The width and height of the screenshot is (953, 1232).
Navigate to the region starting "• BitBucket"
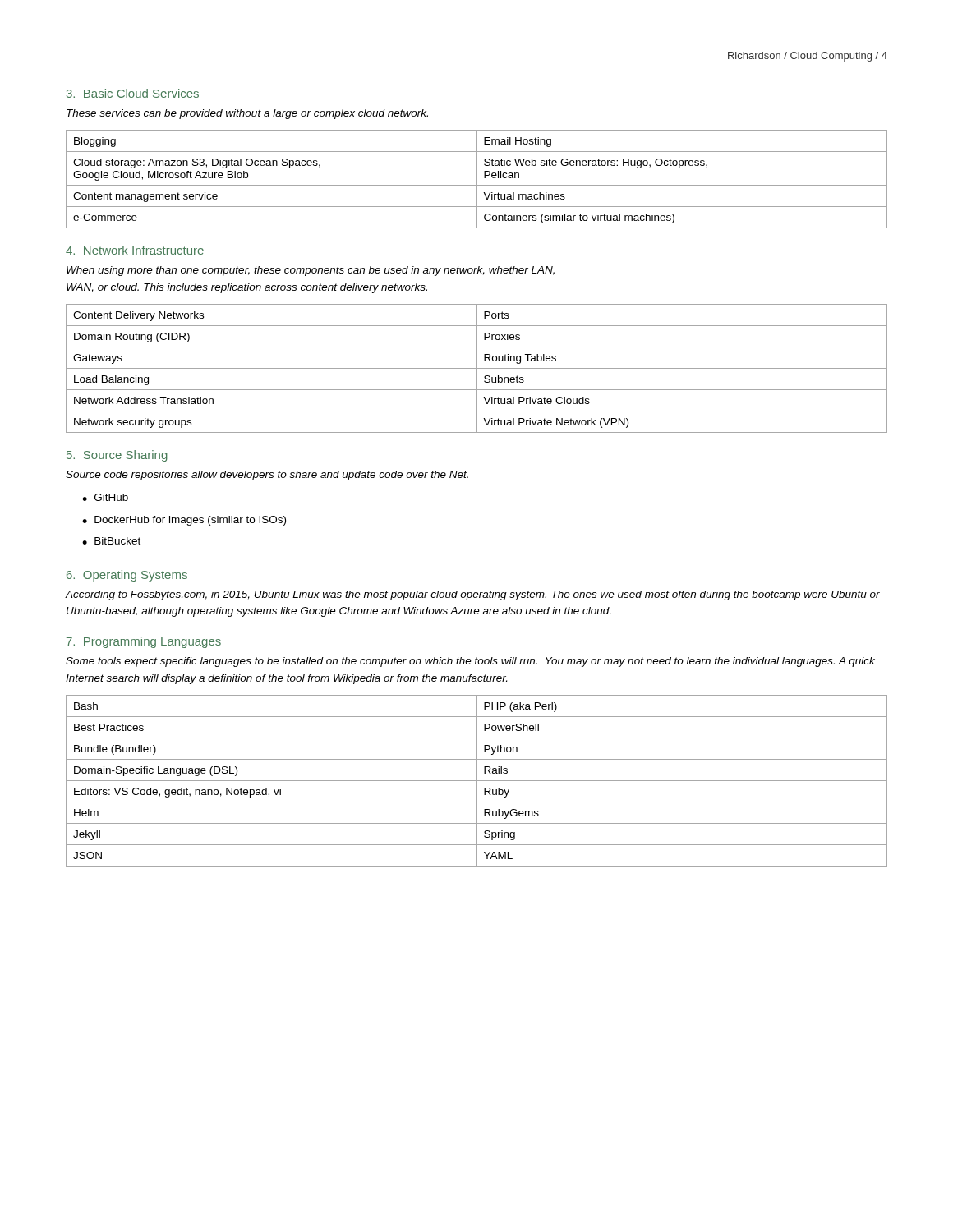(x=111, y=544)
